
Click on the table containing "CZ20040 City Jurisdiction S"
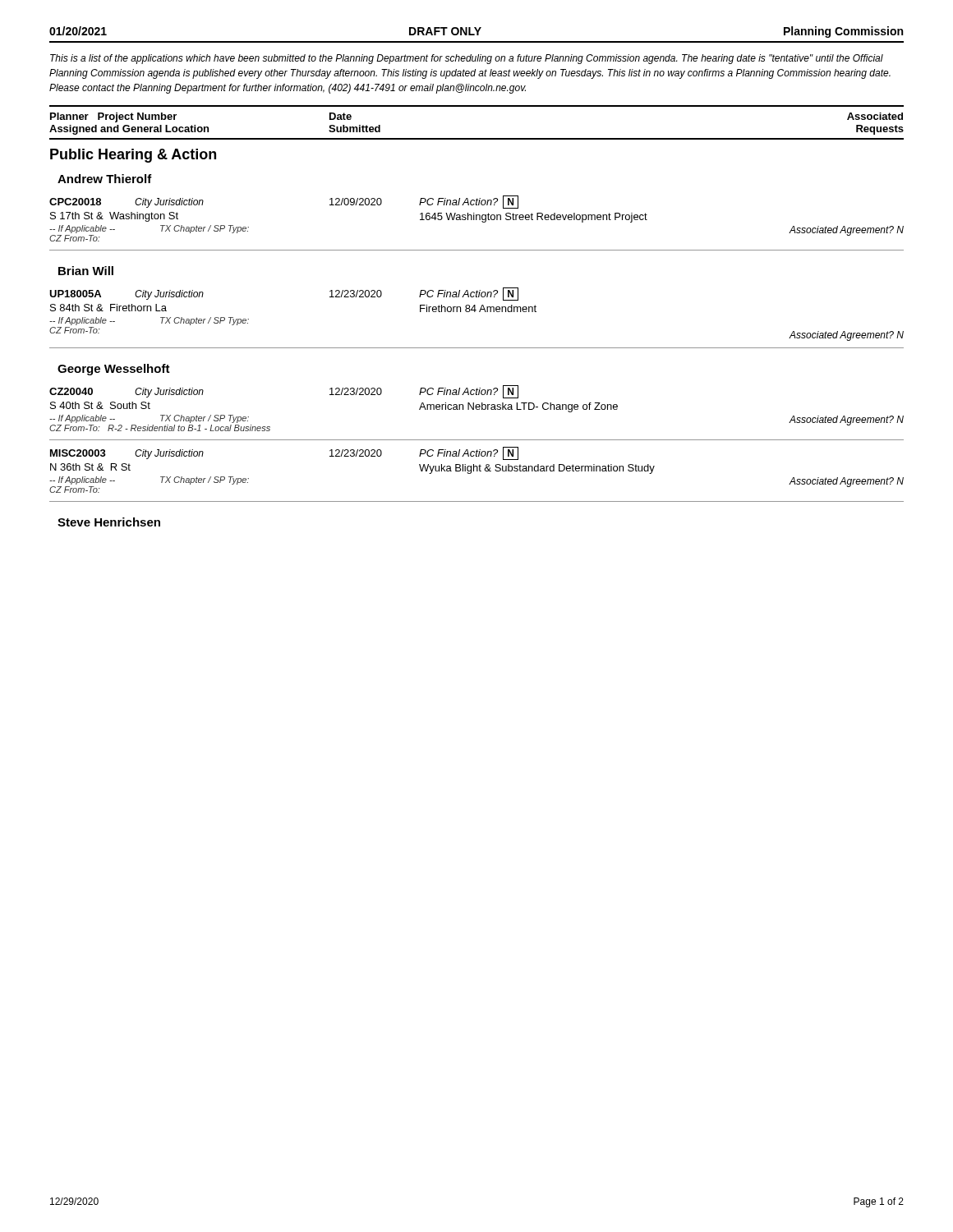click(476, 409)
